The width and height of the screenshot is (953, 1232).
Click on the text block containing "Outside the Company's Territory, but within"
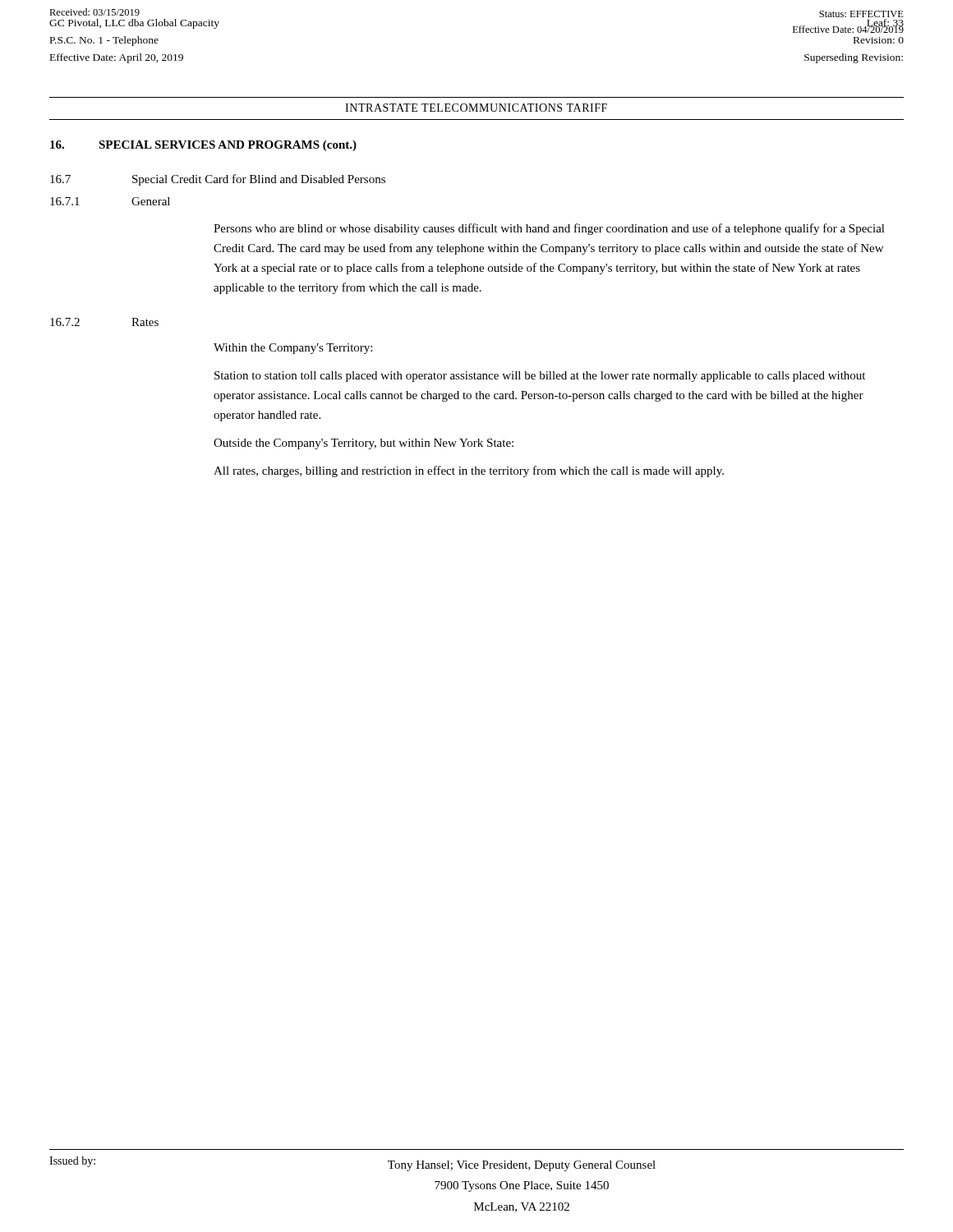click(x=364, y=443)
